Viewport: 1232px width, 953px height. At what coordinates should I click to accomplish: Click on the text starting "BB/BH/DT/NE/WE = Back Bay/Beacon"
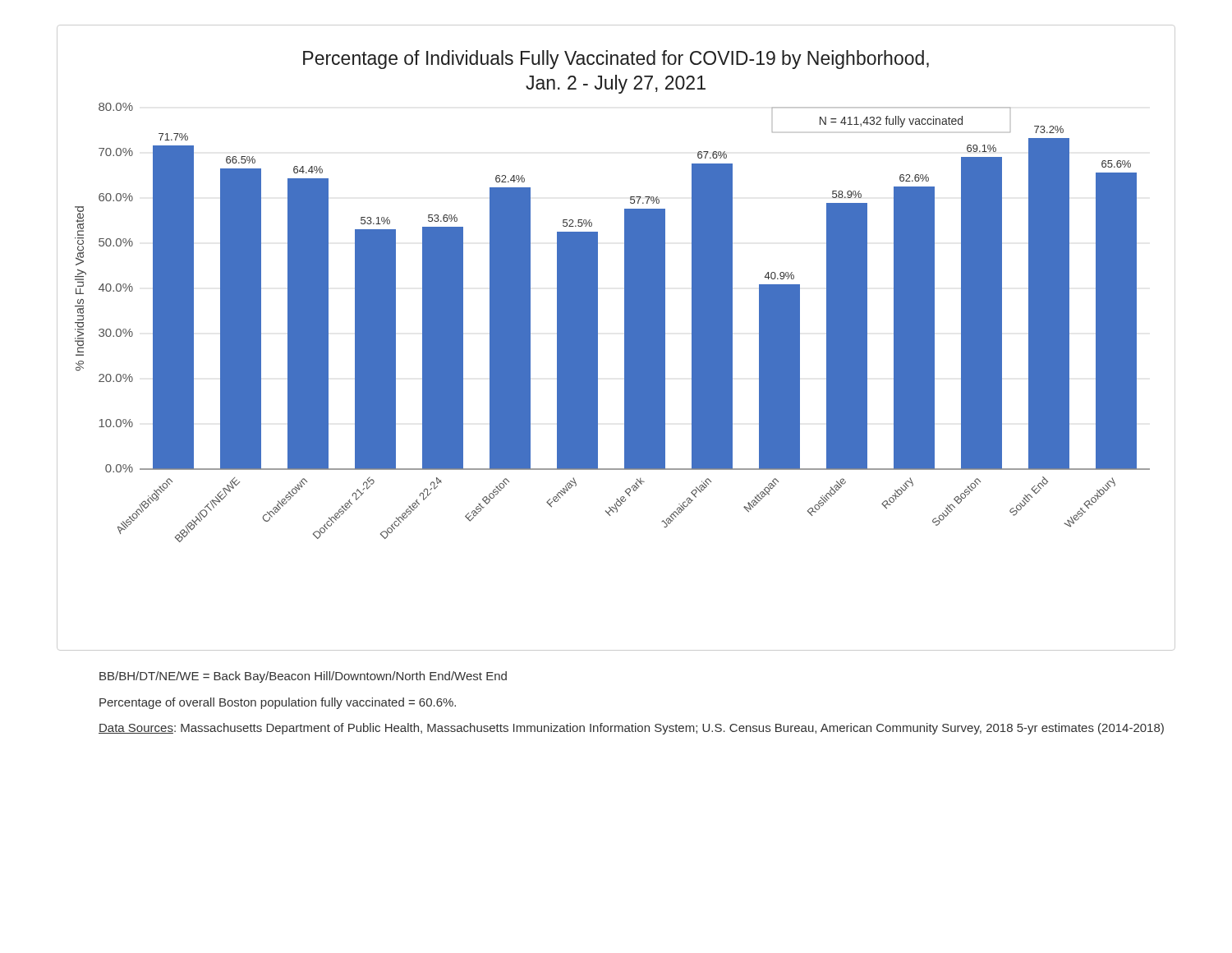303,676
